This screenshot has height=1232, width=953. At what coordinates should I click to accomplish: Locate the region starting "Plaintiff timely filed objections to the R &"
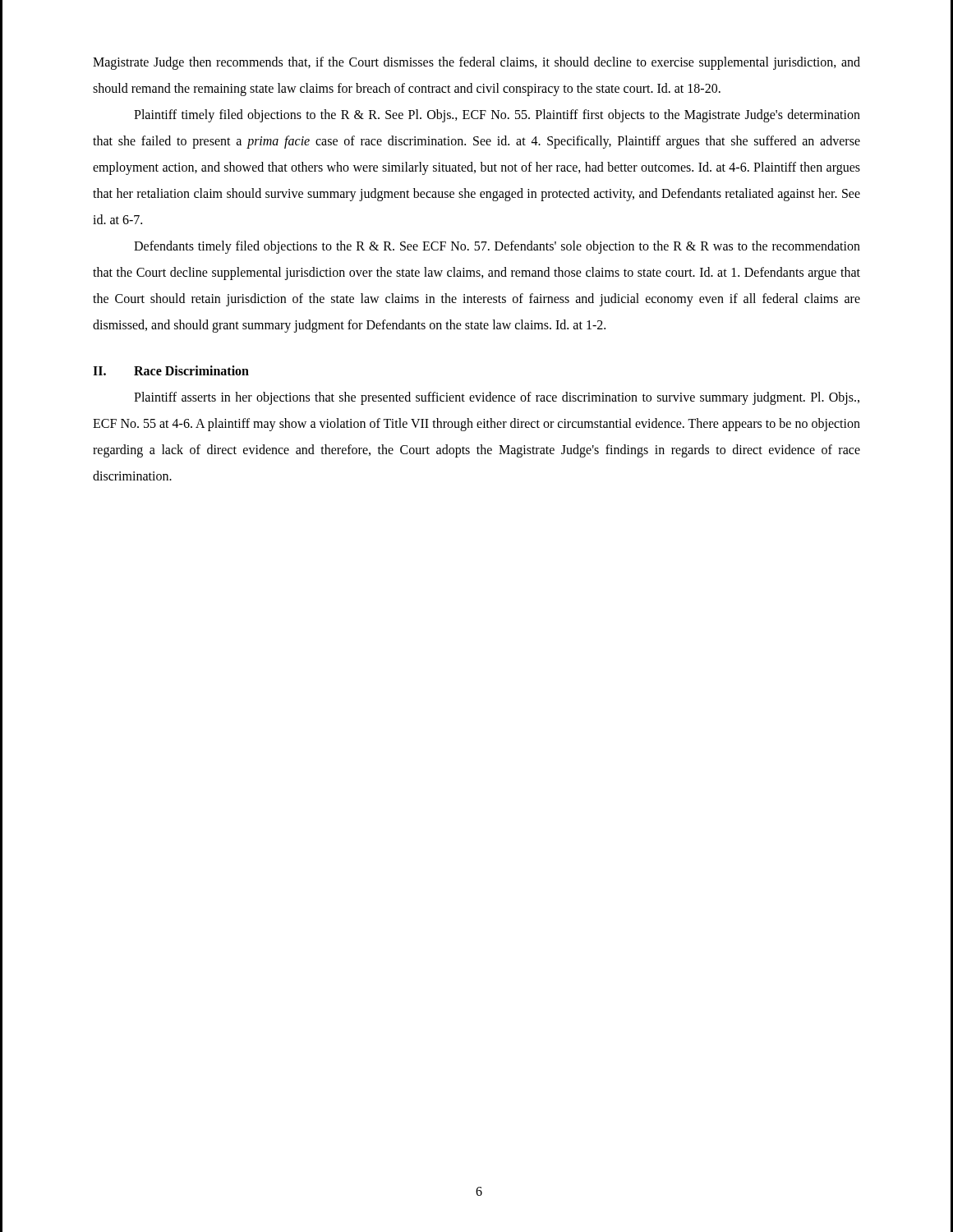[x=476, y=167]
